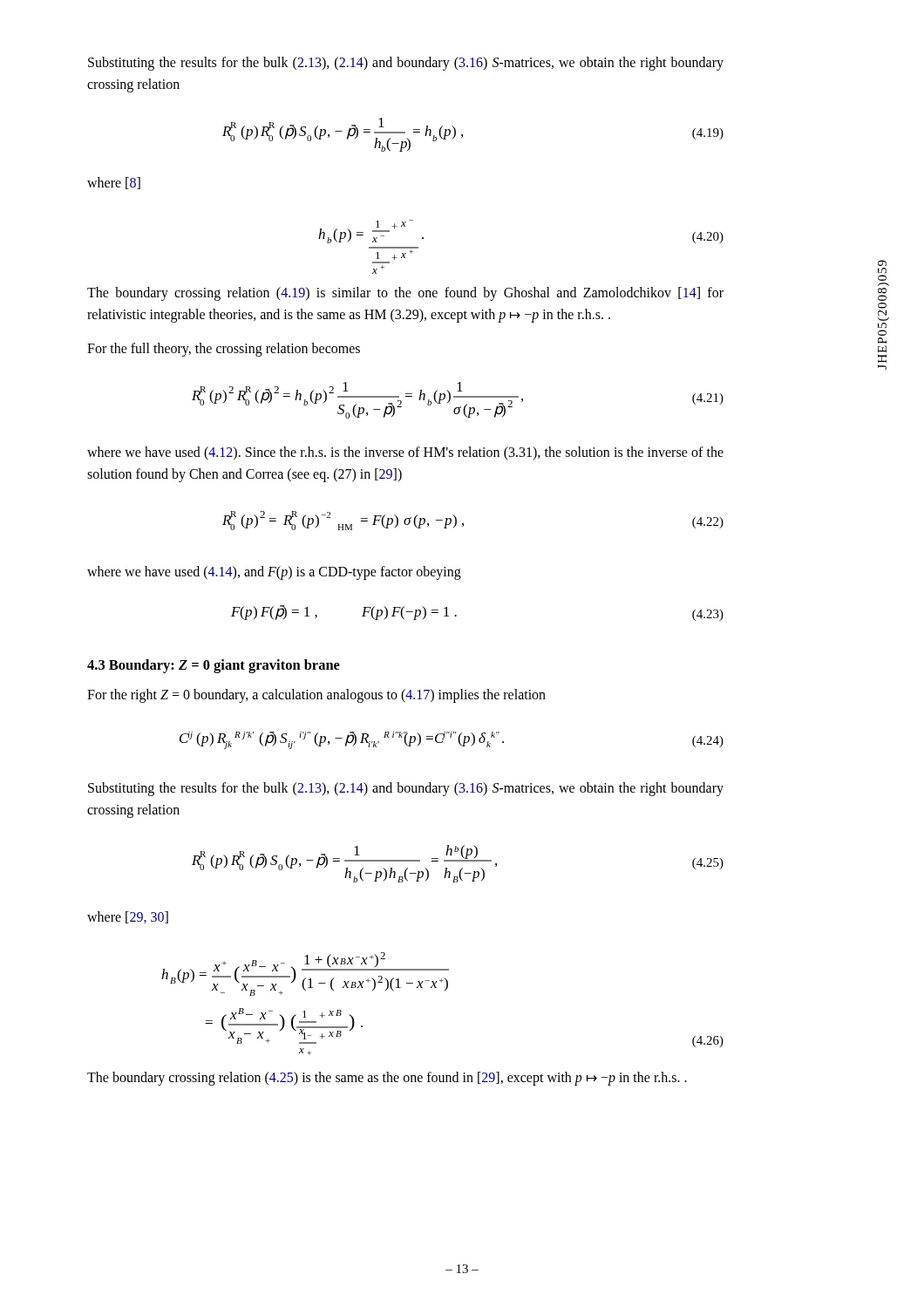Select the passage starting "C ij ( p"
This screenshot has width=924, height=1308.
pos(405,740)
